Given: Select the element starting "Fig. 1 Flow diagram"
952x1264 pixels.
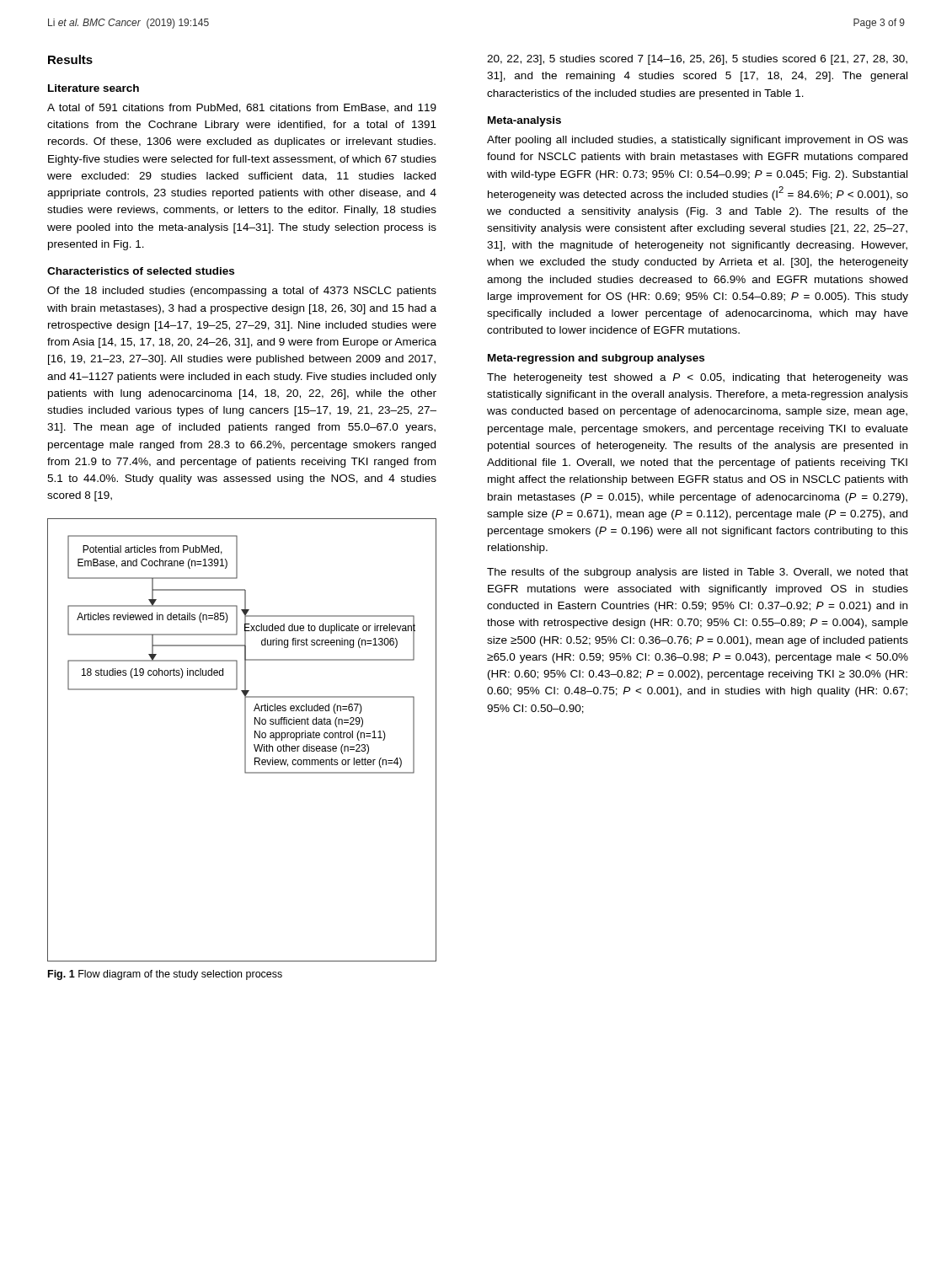Looking at the screenshot, I should point(165,974).
